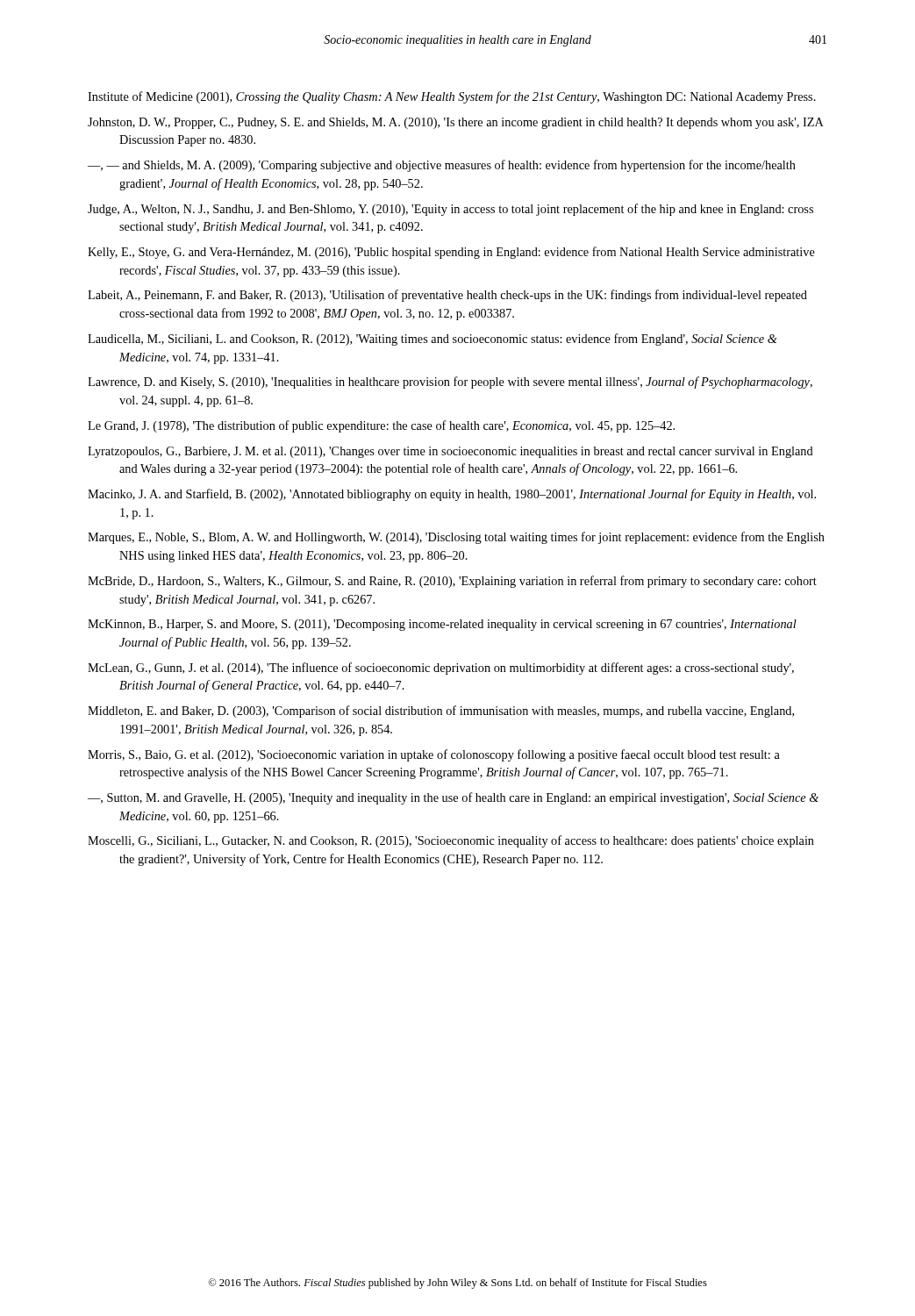Where is the passage that starts "Marques, E., Noble, S., Blom, A. W."?
Viewport: 915px width, 1316px height.
(456, 546)
